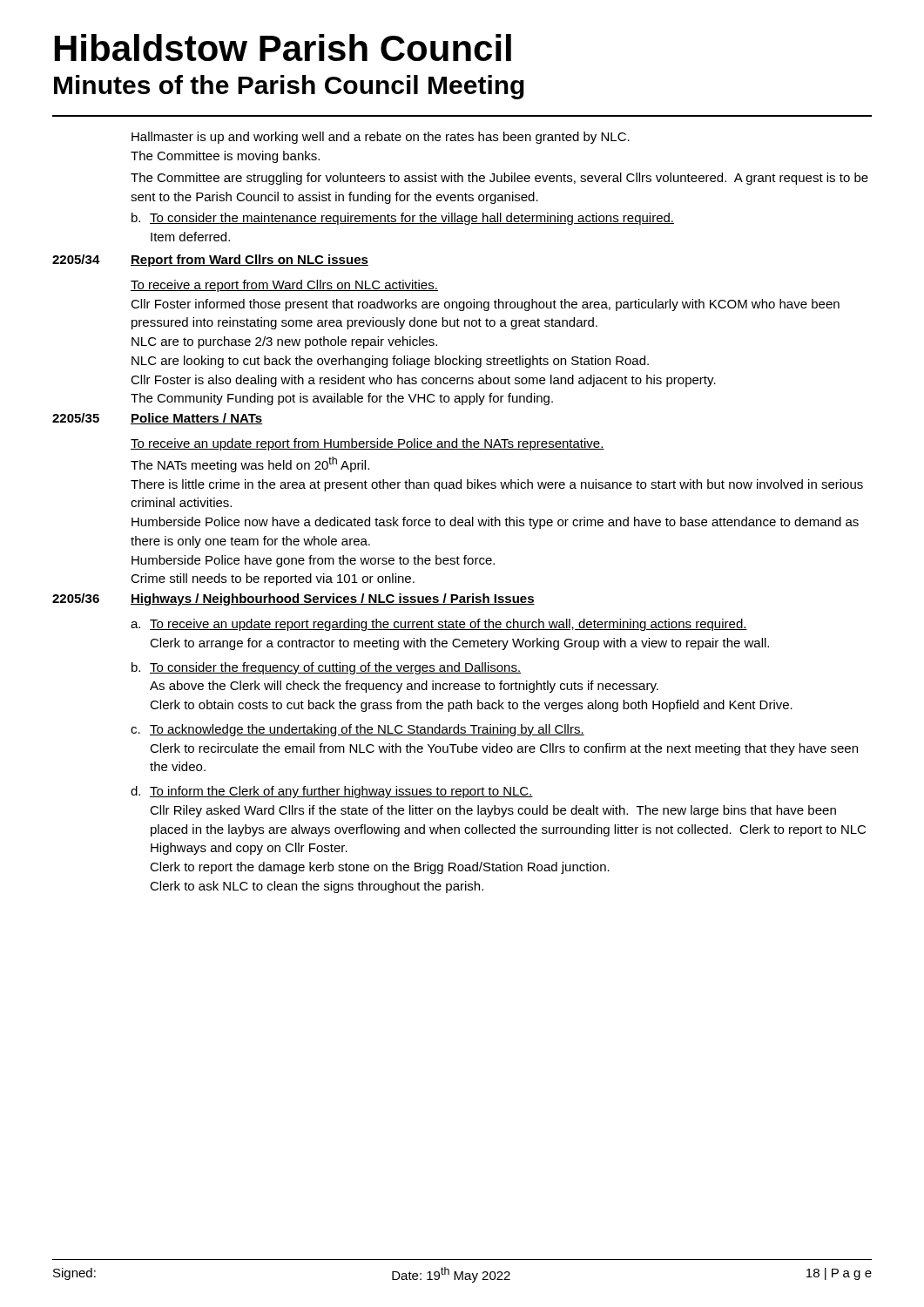The image size is (924, 1307).
Task: Click on the element starting "b. To consider the frequency of cutting of"
Action: tap(462, 686)
